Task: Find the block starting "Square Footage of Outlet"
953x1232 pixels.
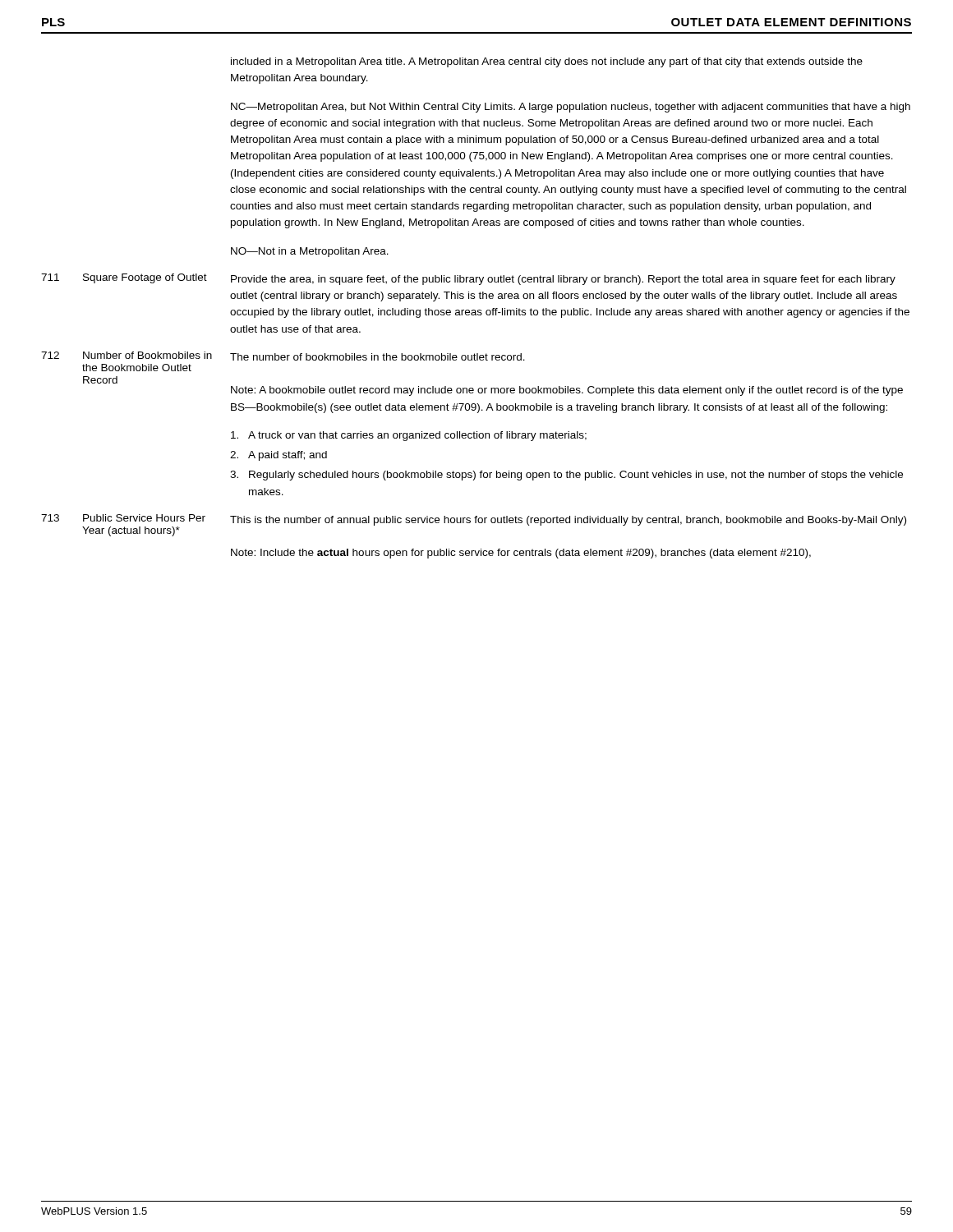Action: (x=144, y=277)
